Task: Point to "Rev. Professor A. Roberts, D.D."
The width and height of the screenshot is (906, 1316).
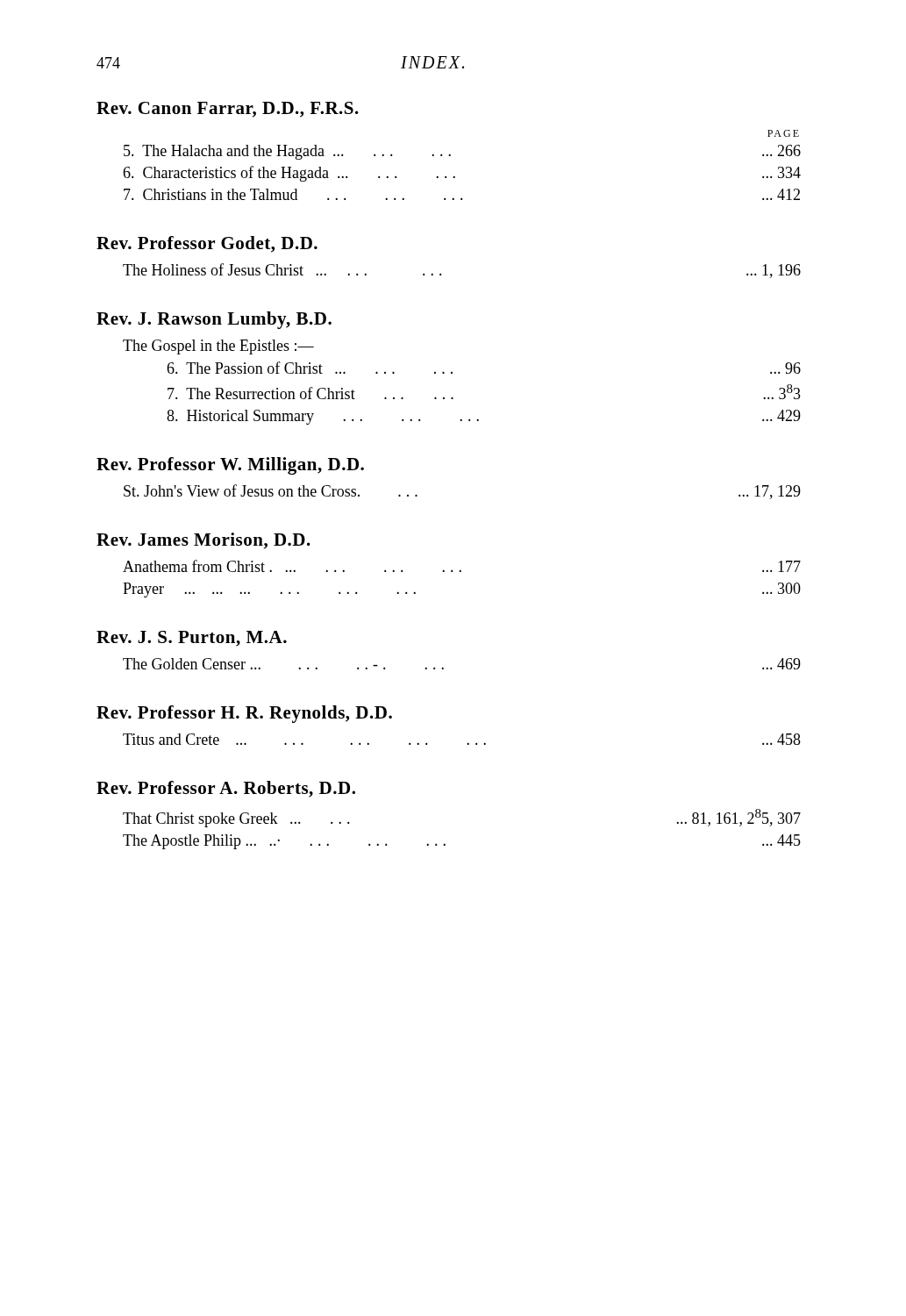Action: pos(226,788)
